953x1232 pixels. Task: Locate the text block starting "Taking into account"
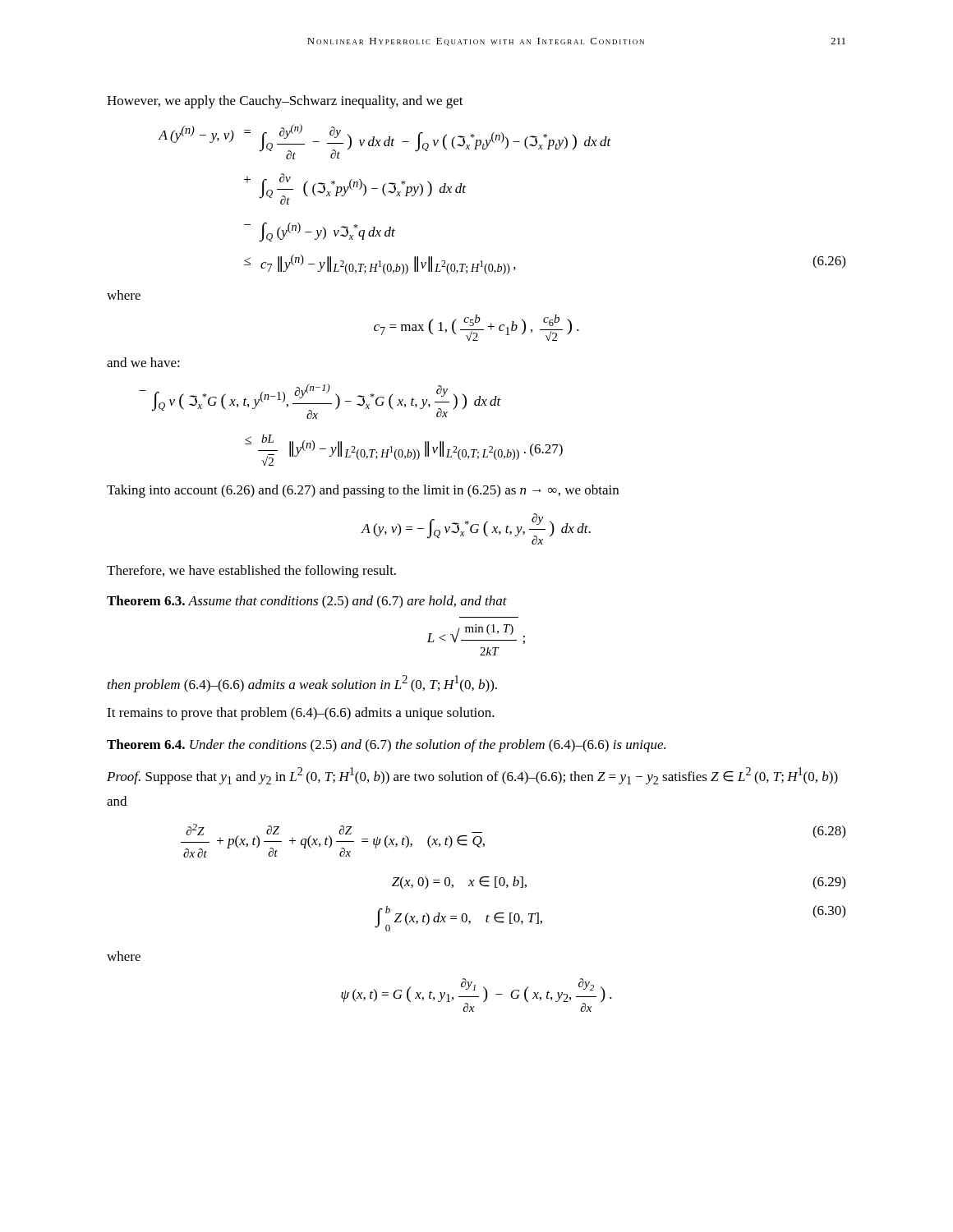[363, 490]
